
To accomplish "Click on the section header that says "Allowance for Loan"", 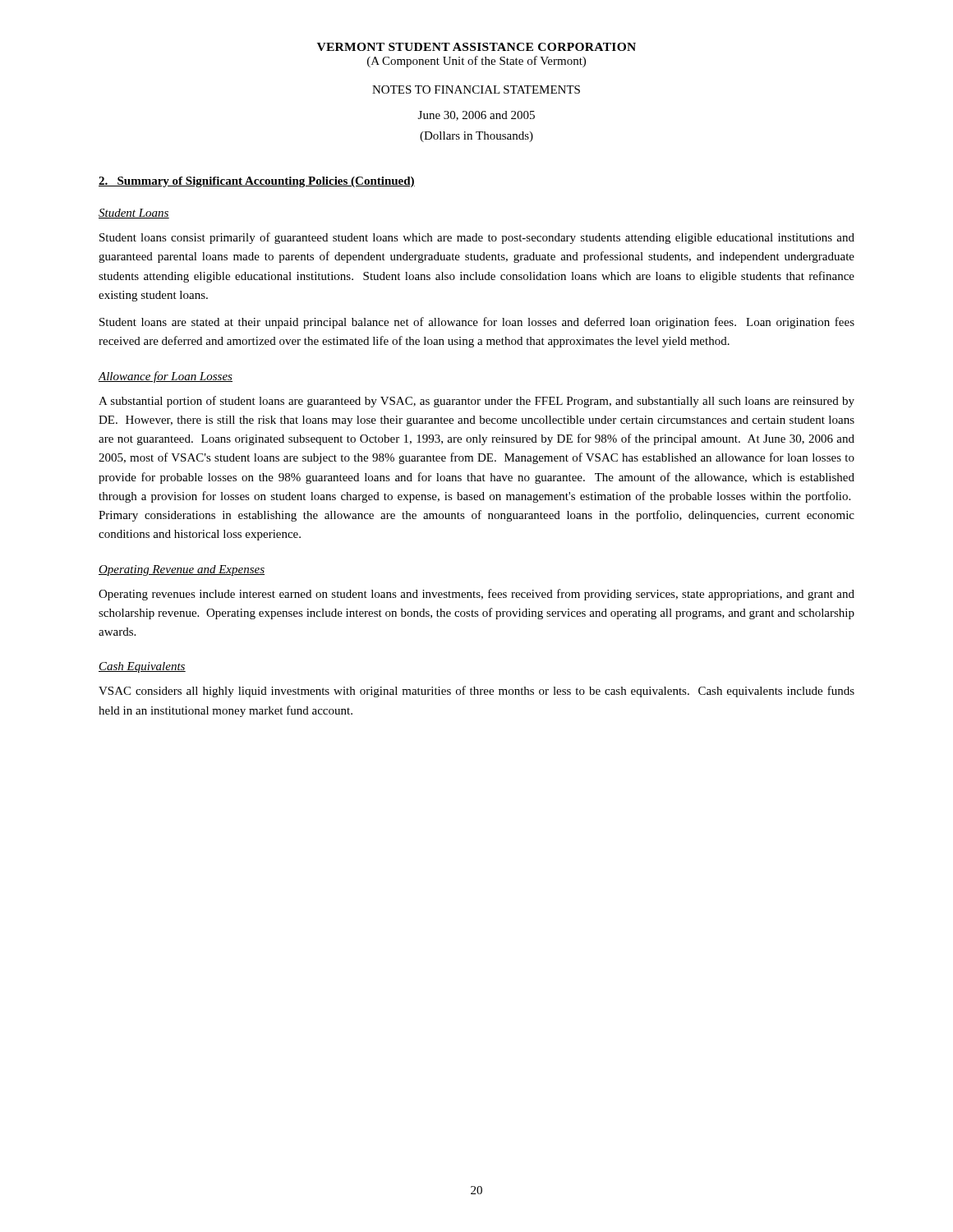I will pos(165,376).
